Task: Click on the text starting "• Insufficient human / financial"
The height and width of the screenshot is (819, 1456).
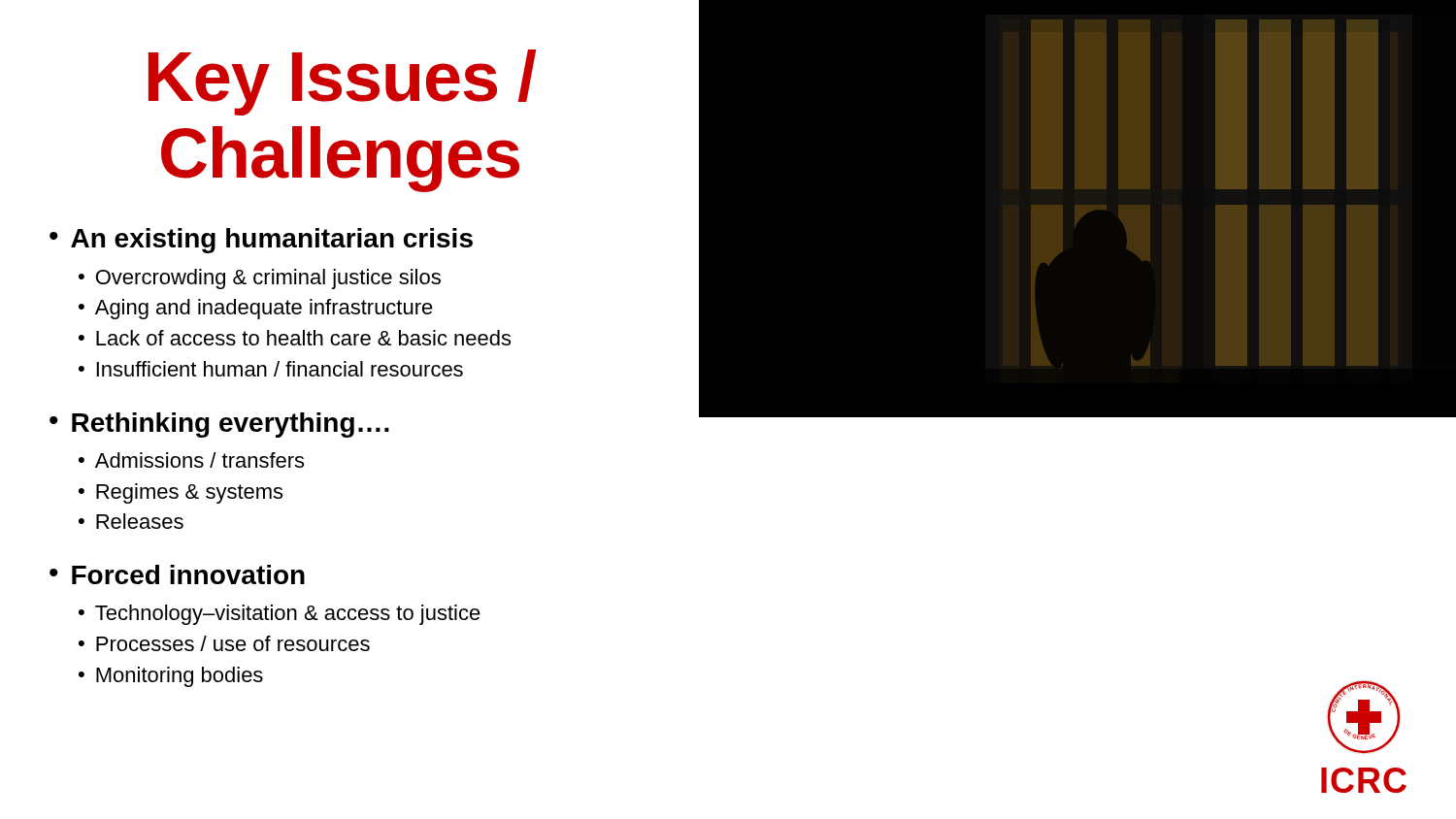Action: (x=271, y=369)
